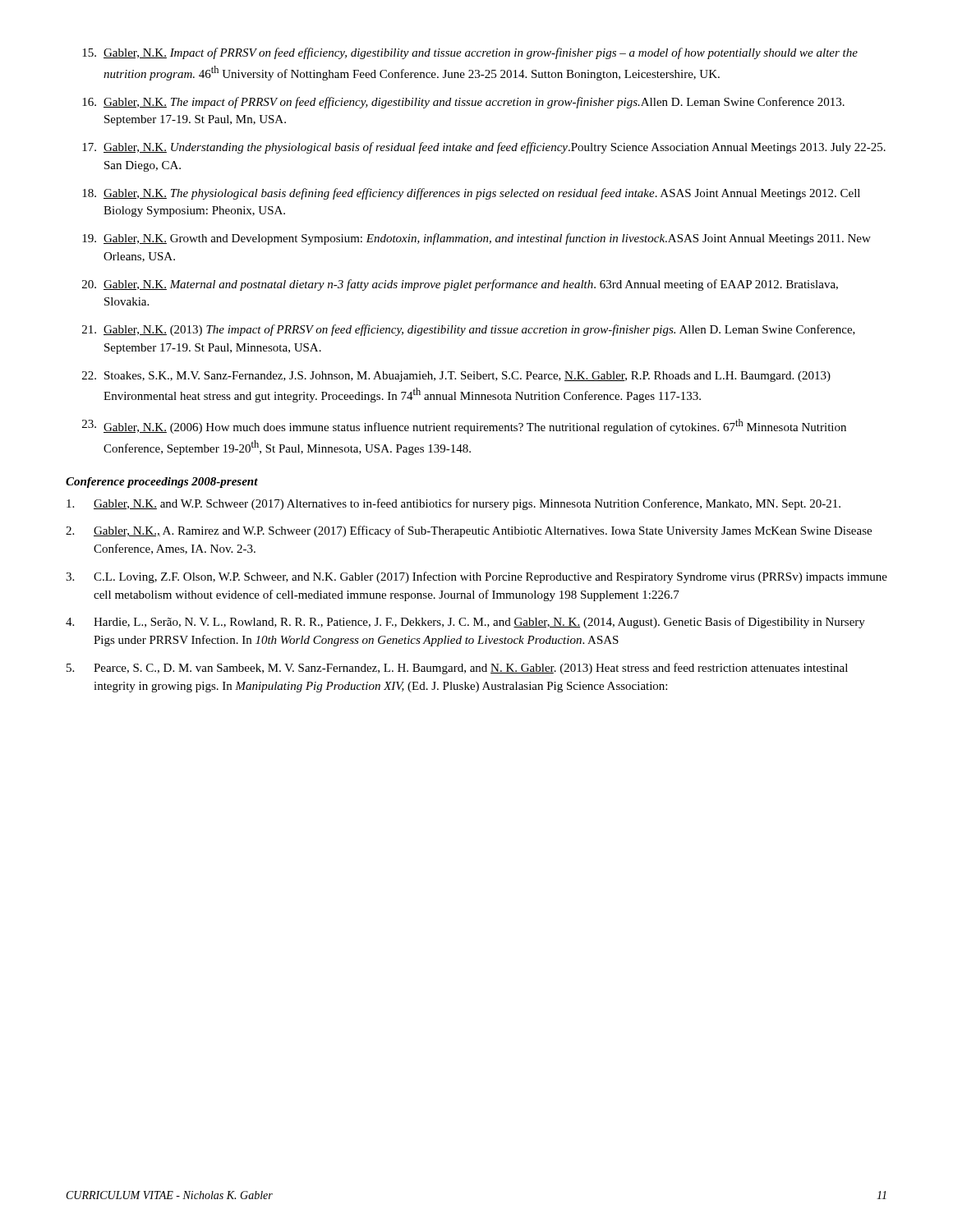Locate the list item with the text "18. Gabler, N.K. The physiological basis defining feed"
The height and width of the screenshot is (1232, 953).
point(476,202)
